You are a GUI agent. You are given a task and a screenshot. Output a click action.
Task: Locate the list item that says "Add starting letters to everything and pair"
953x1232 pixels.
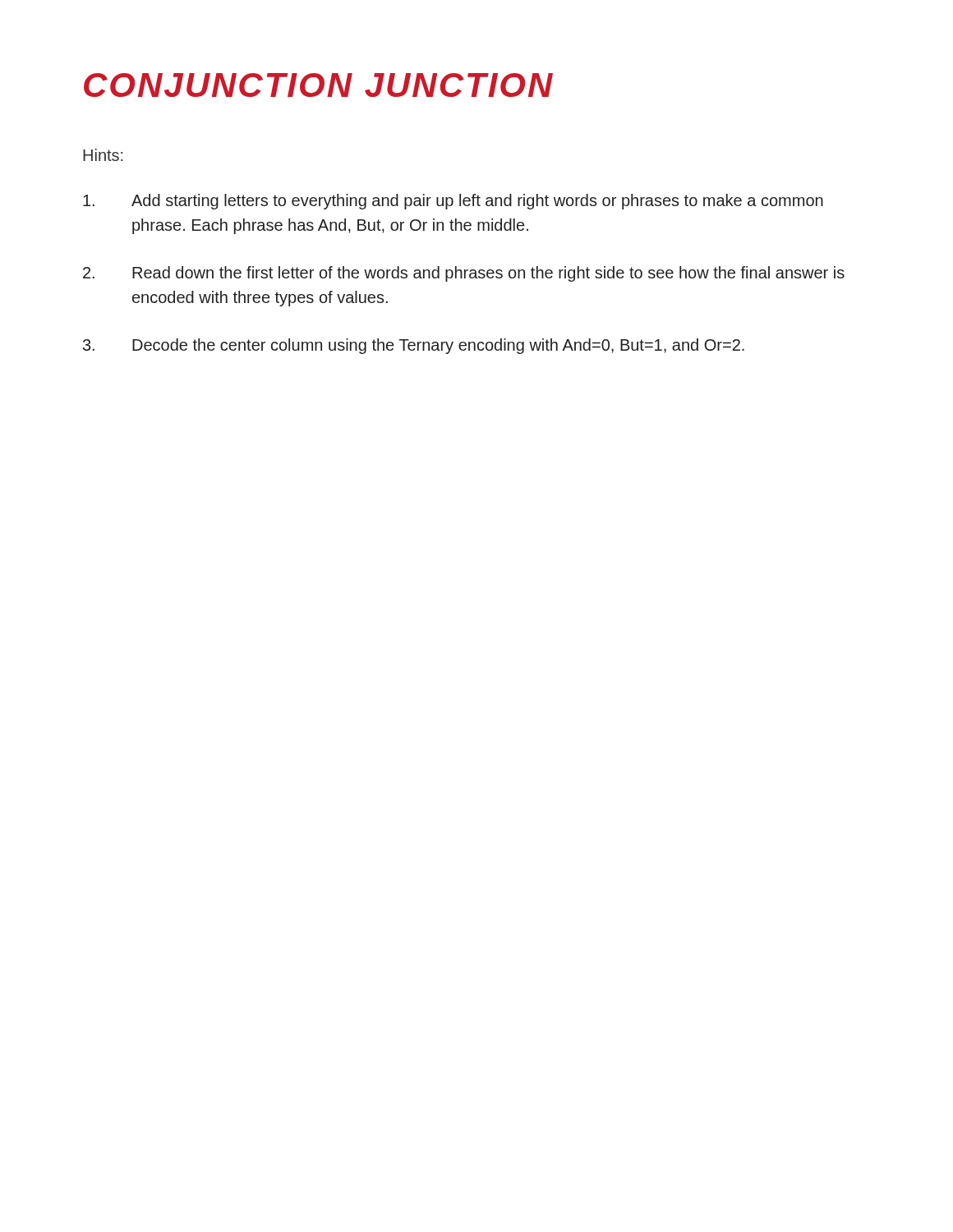[476, 213]
